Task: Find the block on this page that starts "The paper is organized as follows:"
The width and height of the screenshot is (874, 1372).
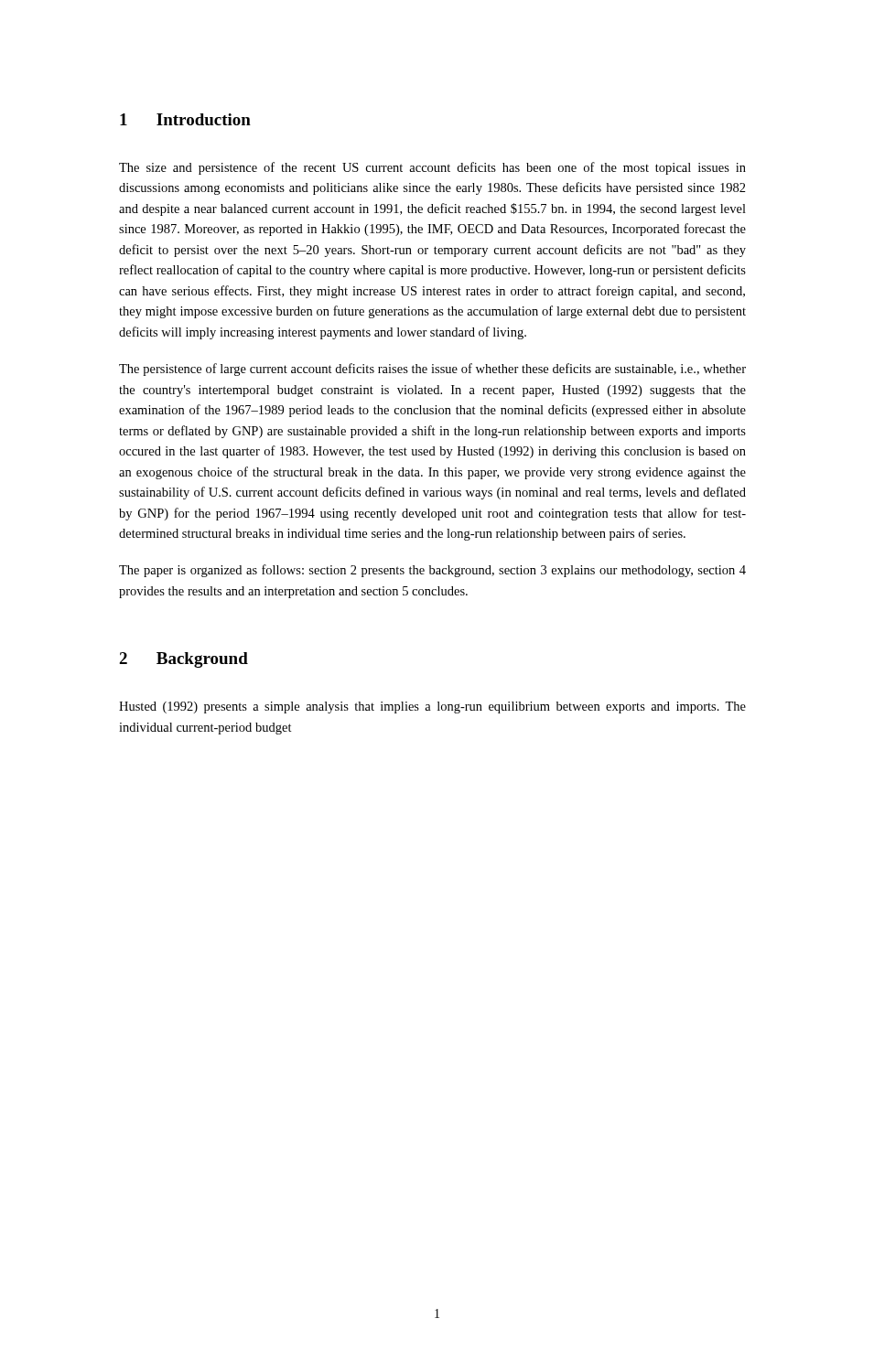Action: (432, 581)
